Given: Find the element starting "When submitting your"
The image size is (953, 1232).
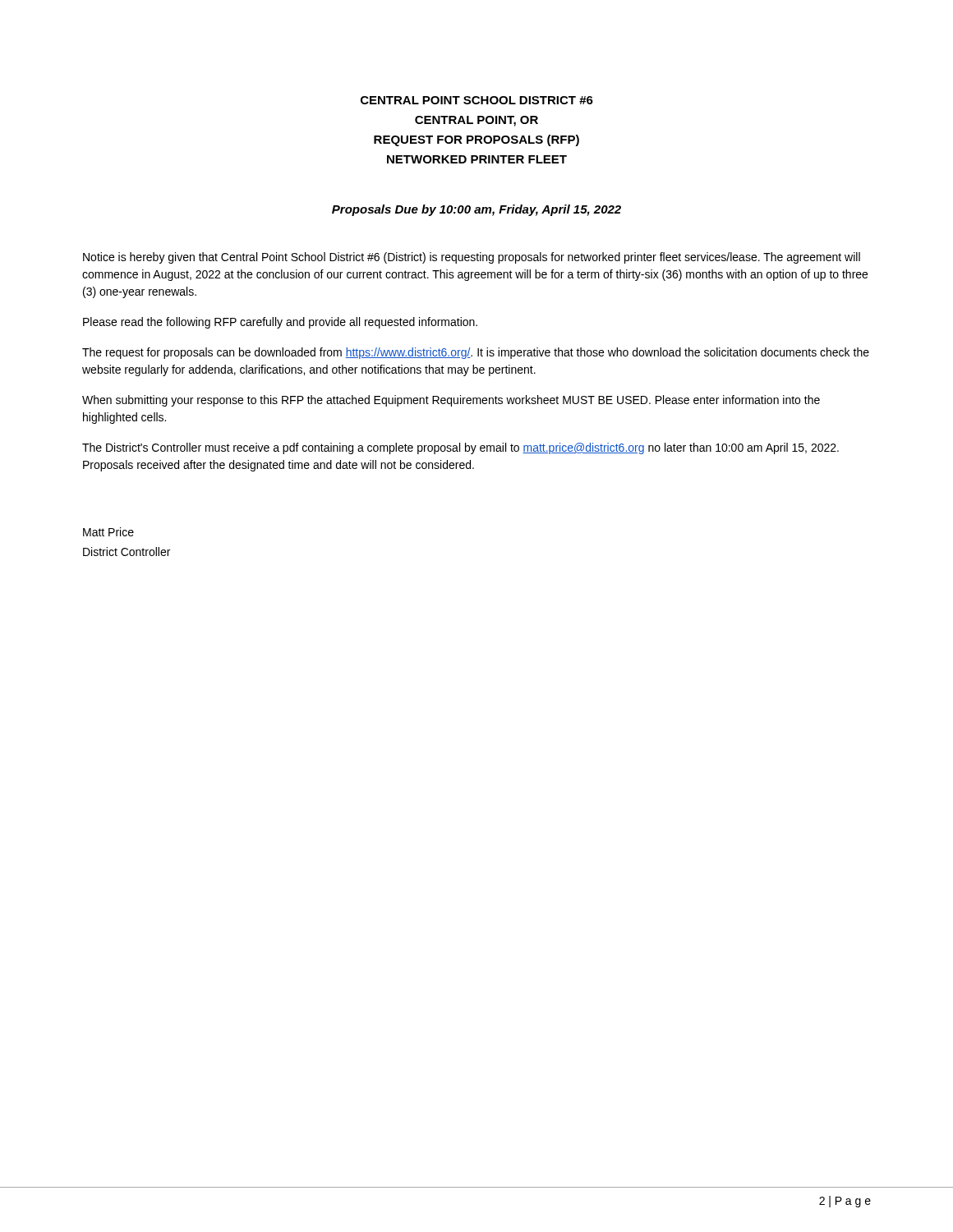Looking at the screenshot, I should coord(476,409).
